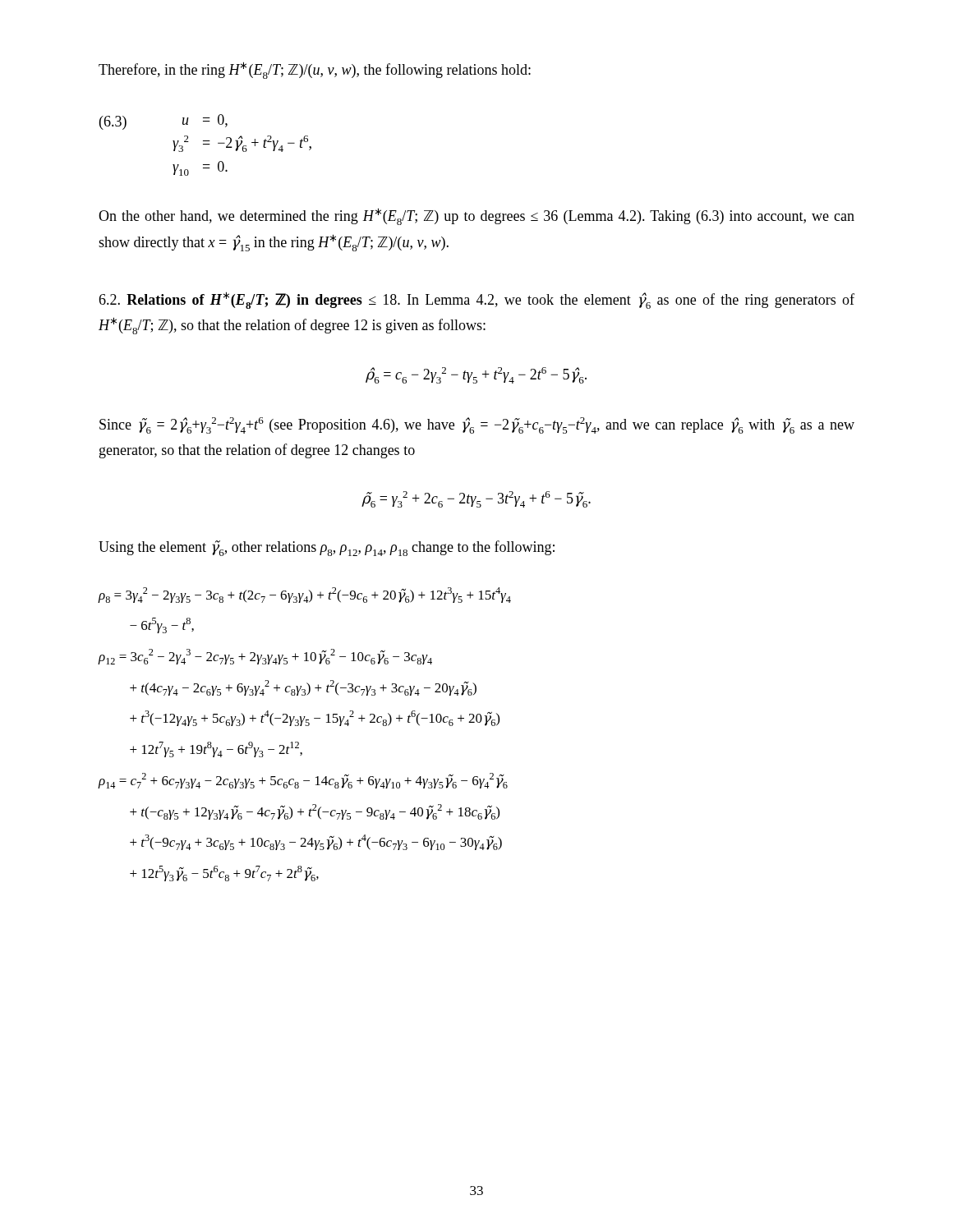Locate the text block that reads "Using the element γ̃6, other relations ρ8, ρ12,"

click(327, 549)
